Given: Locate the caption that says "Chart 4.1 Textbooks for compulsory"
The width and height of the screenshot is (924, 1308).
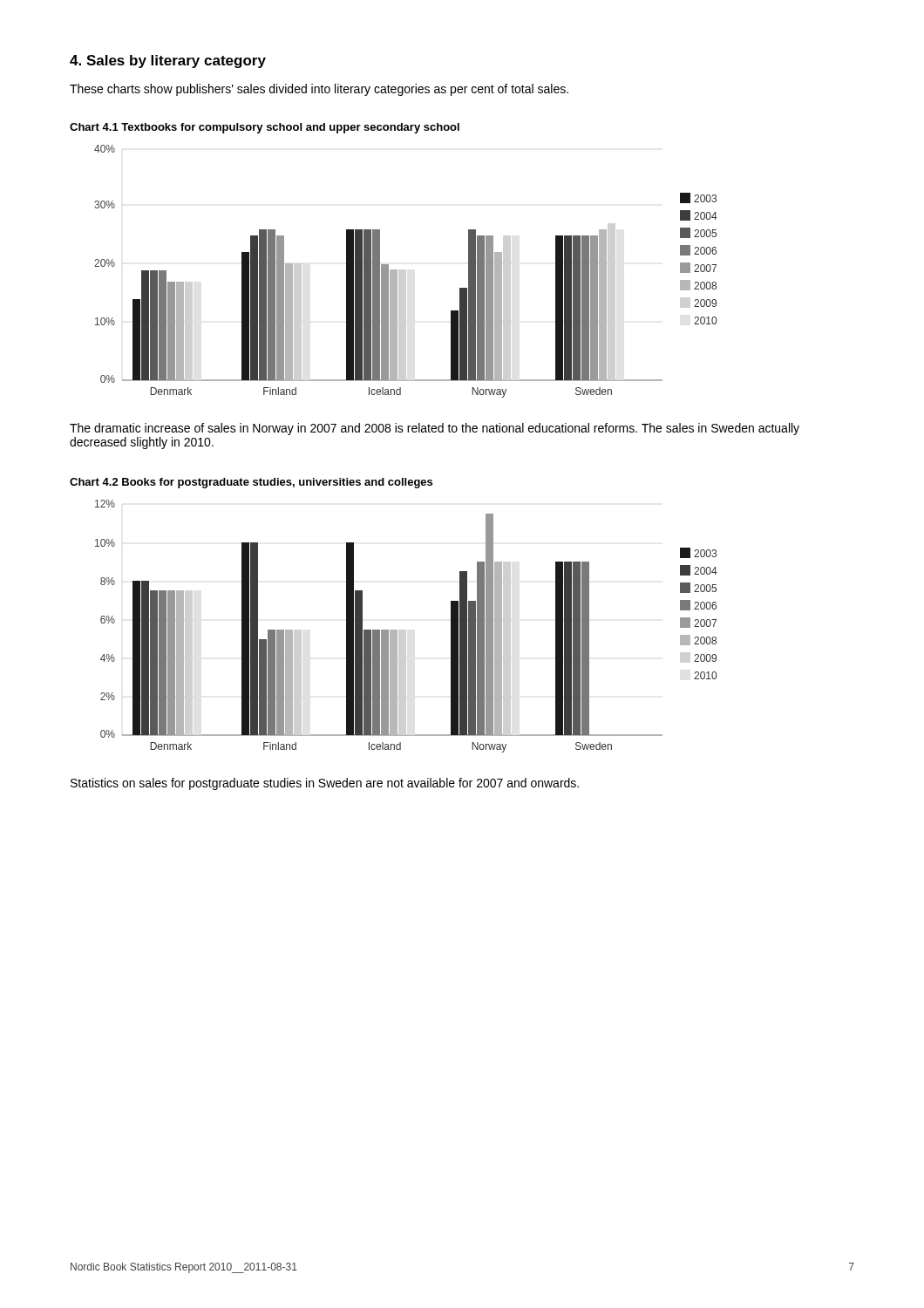Looking at the screenshot, I should [x=265, y=127].
